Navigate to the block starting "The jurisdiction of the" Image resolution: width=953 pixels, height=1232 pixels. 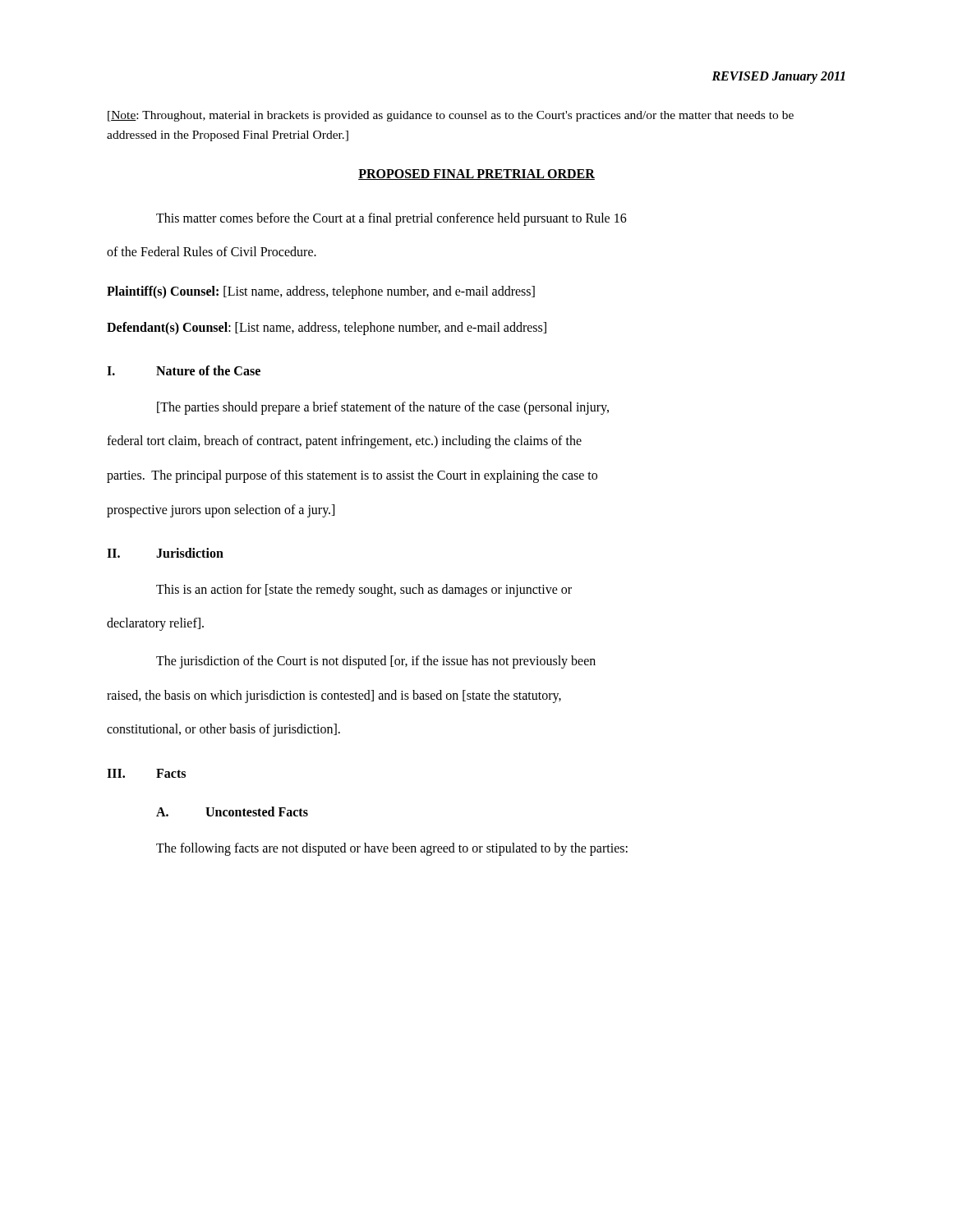(x=476, y=695)
